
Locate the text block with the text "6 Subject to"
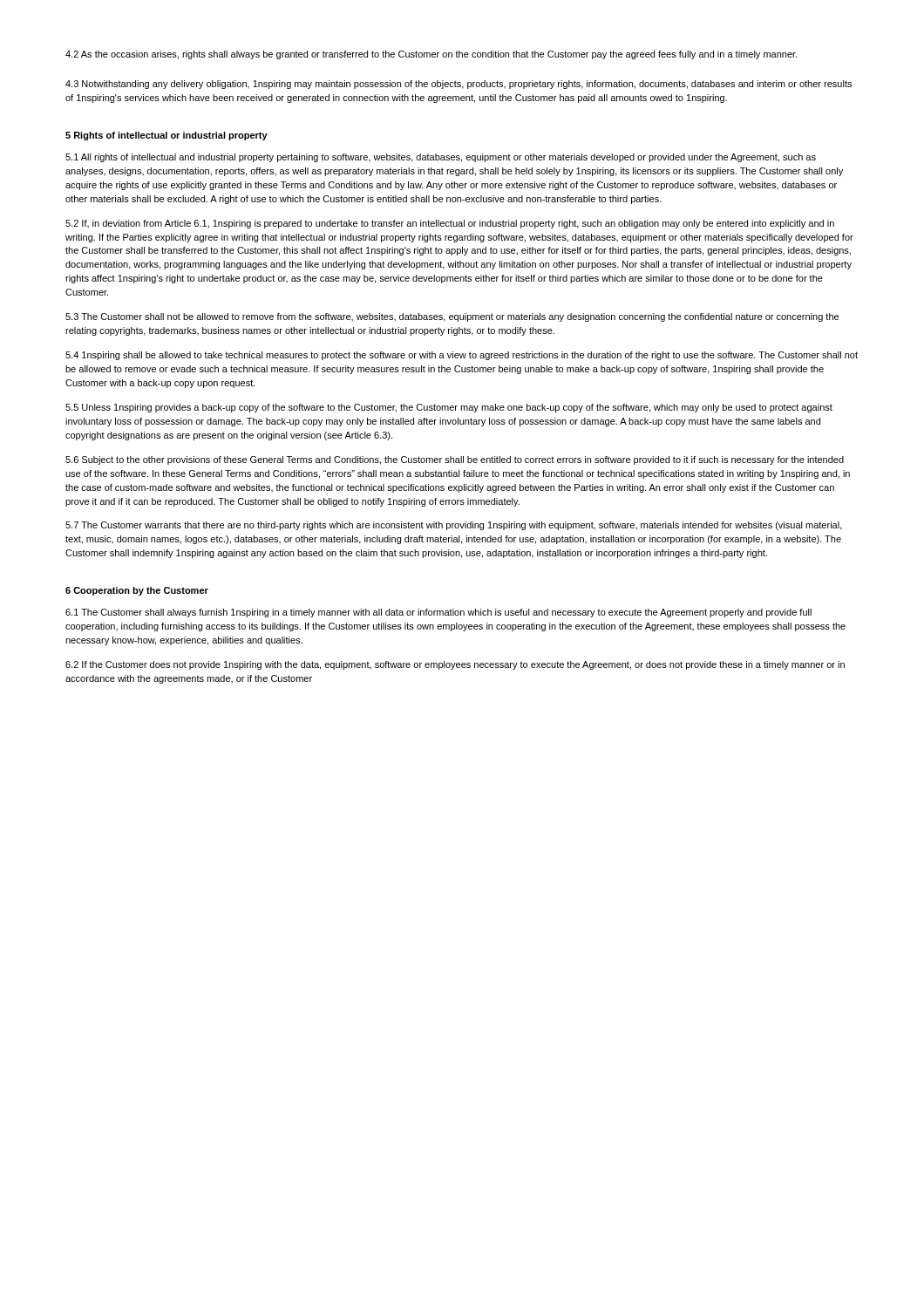458,480
